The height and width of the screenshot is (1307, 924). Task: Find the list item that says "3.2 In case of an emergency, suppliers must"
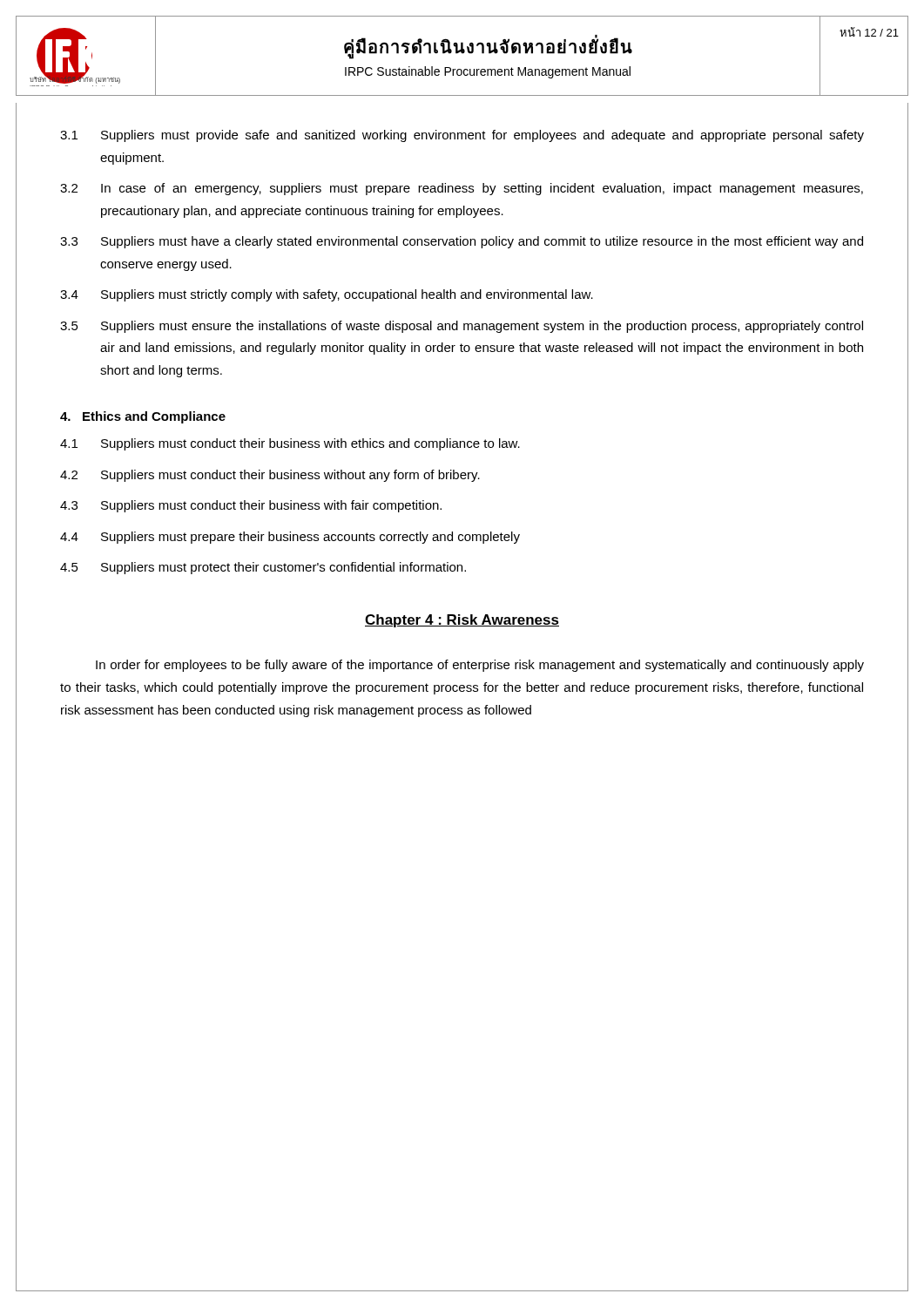pyautogui.click(x=462, y=199)
